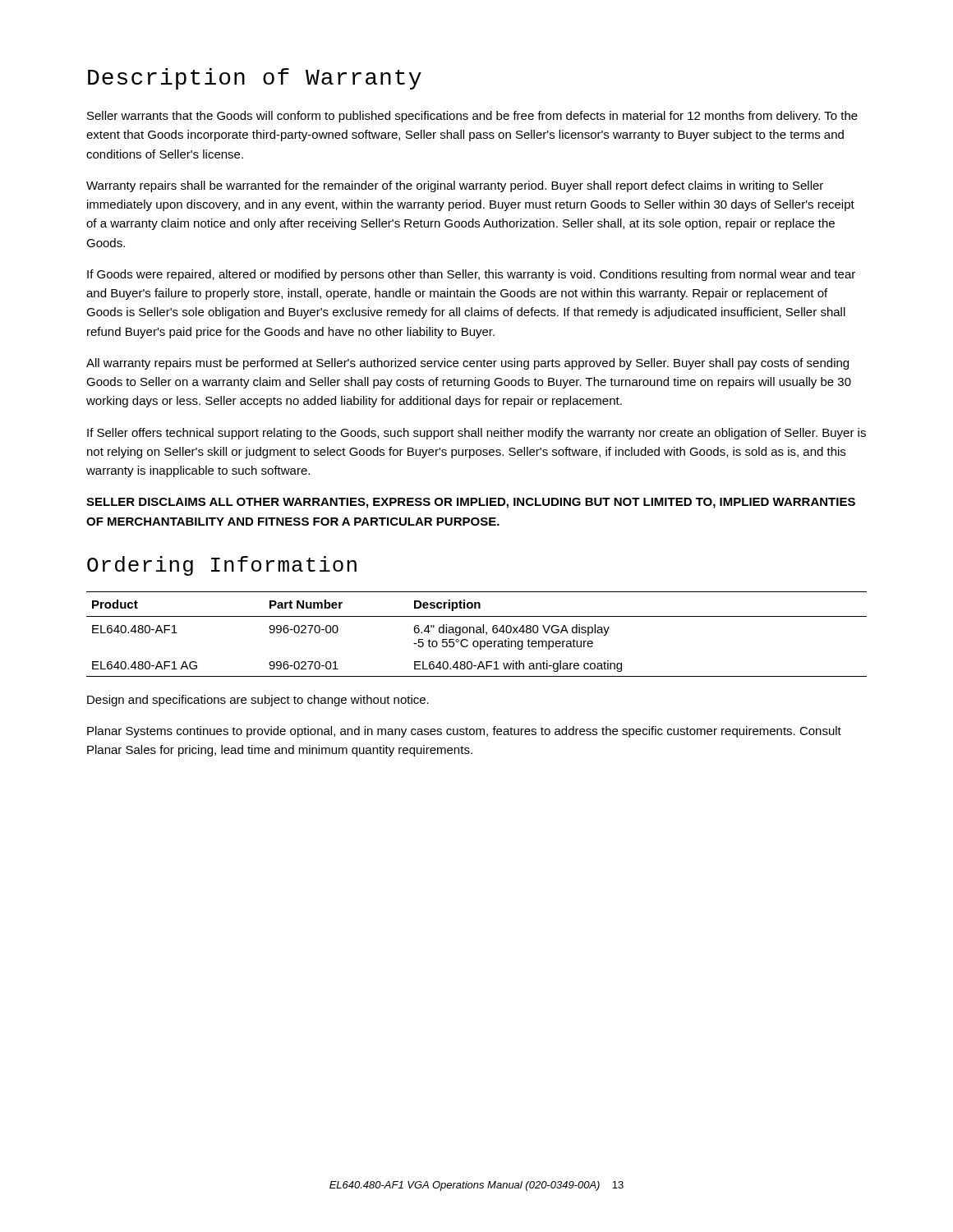Screen dimensions: 1232x953
Task: Locate the block of text that opens with "Planar Systems continues to provide optional,"
Action: click(x=476, y=740)
